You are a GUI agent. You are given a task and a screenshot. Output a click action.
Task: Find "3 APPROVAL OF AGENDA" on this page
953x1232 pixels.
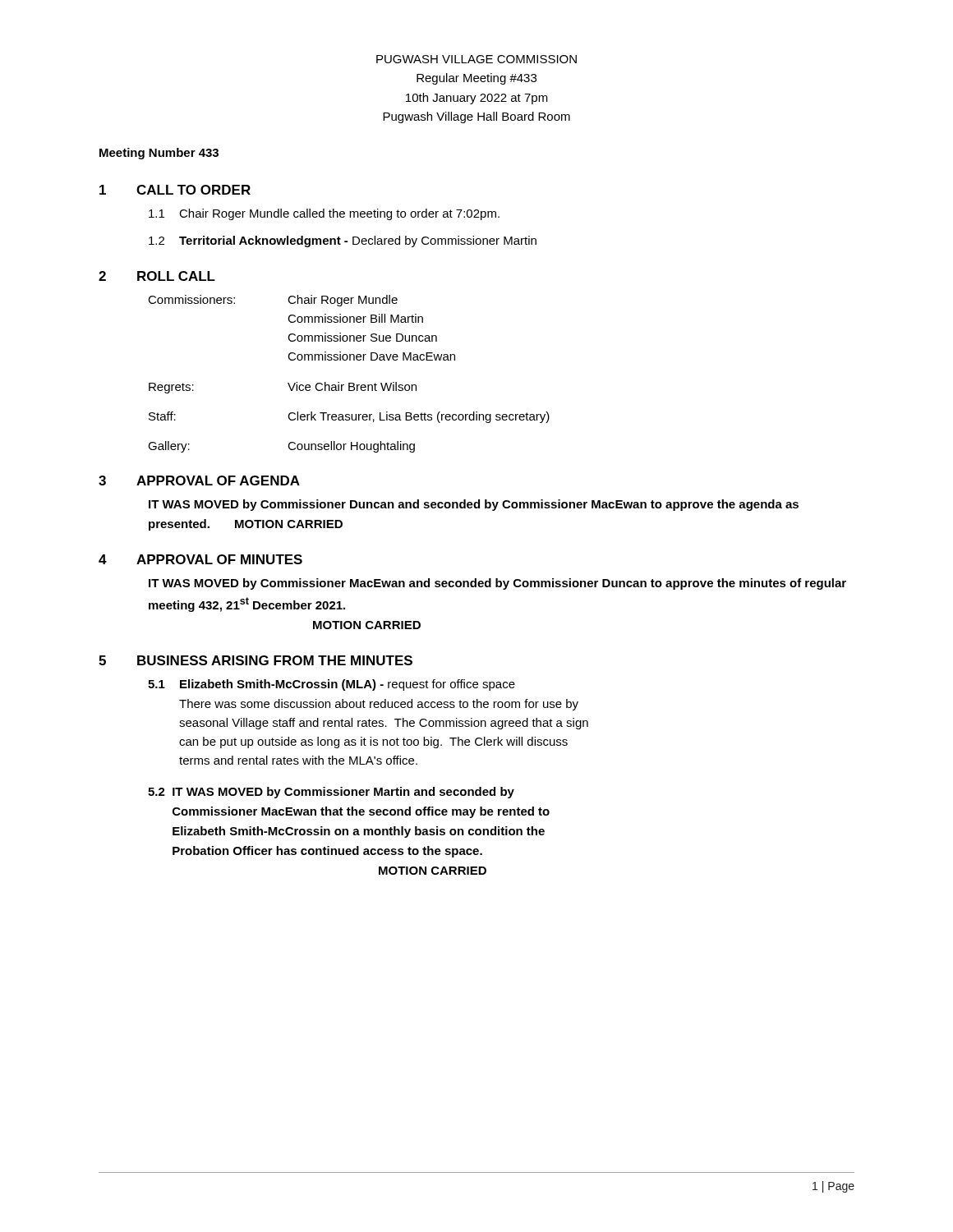199,482
